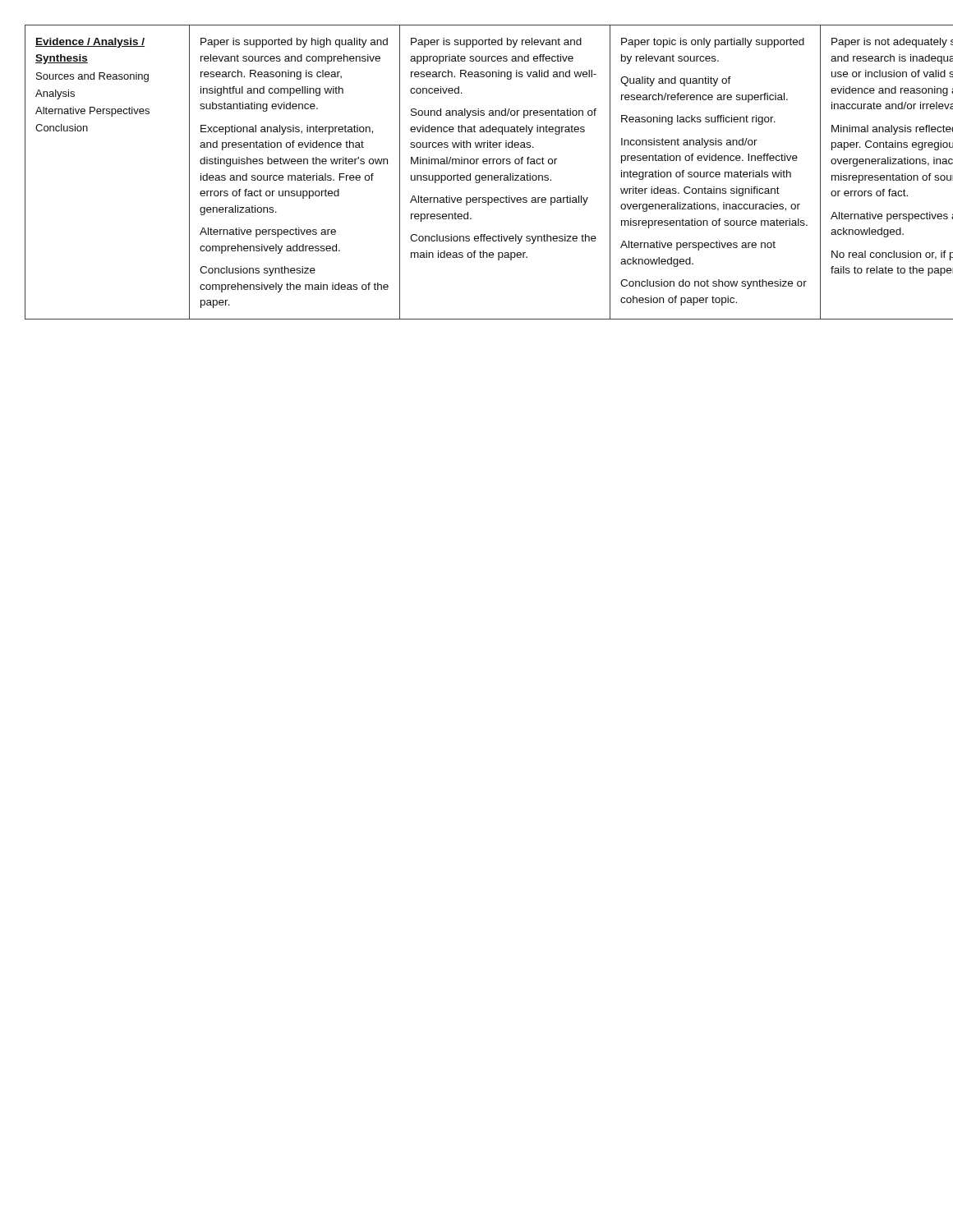Select the table

click(x=476, y=172)
